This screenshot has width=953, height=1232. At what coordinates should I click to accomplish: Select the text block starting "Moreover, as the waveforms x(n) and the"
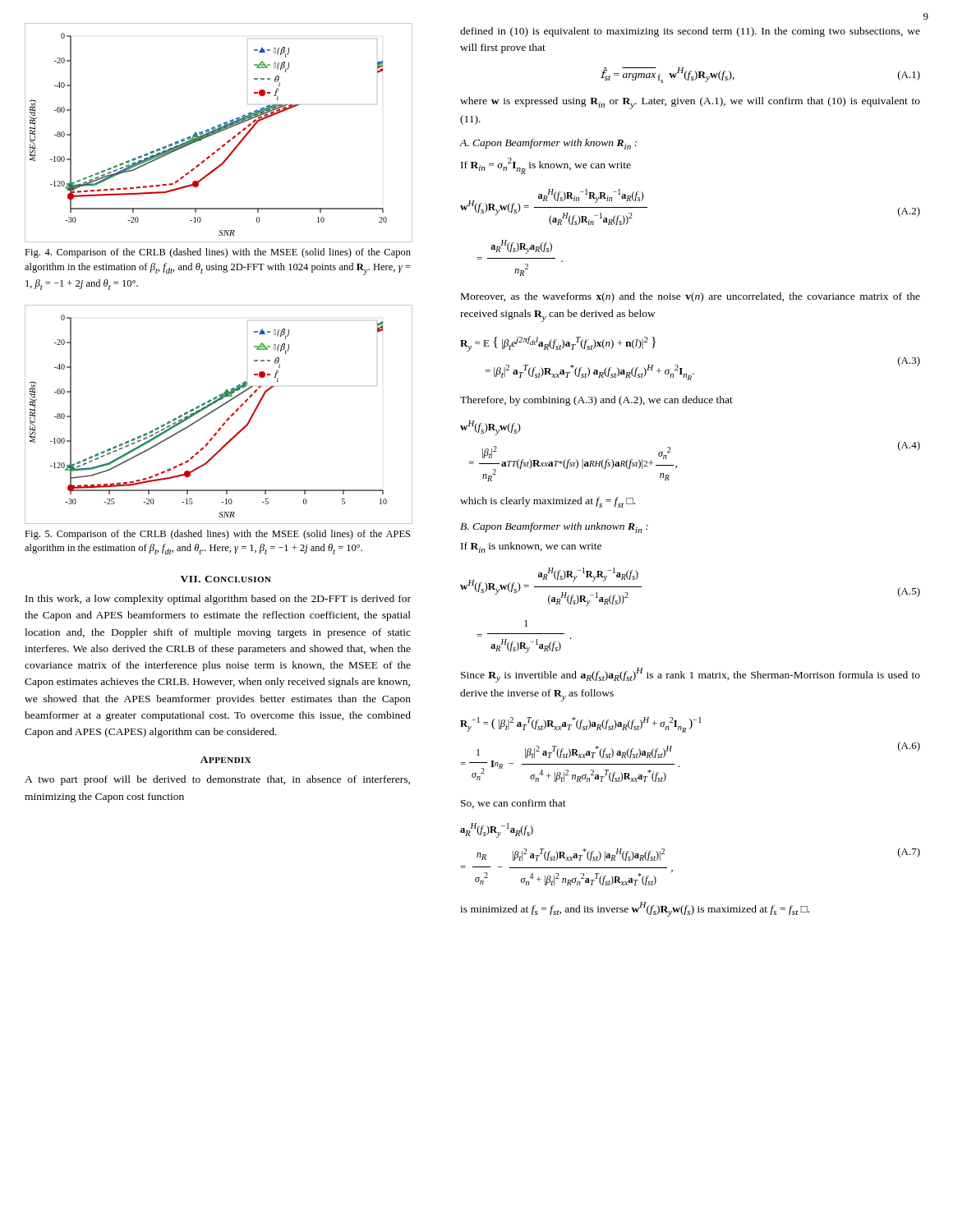tap(690, 306)
